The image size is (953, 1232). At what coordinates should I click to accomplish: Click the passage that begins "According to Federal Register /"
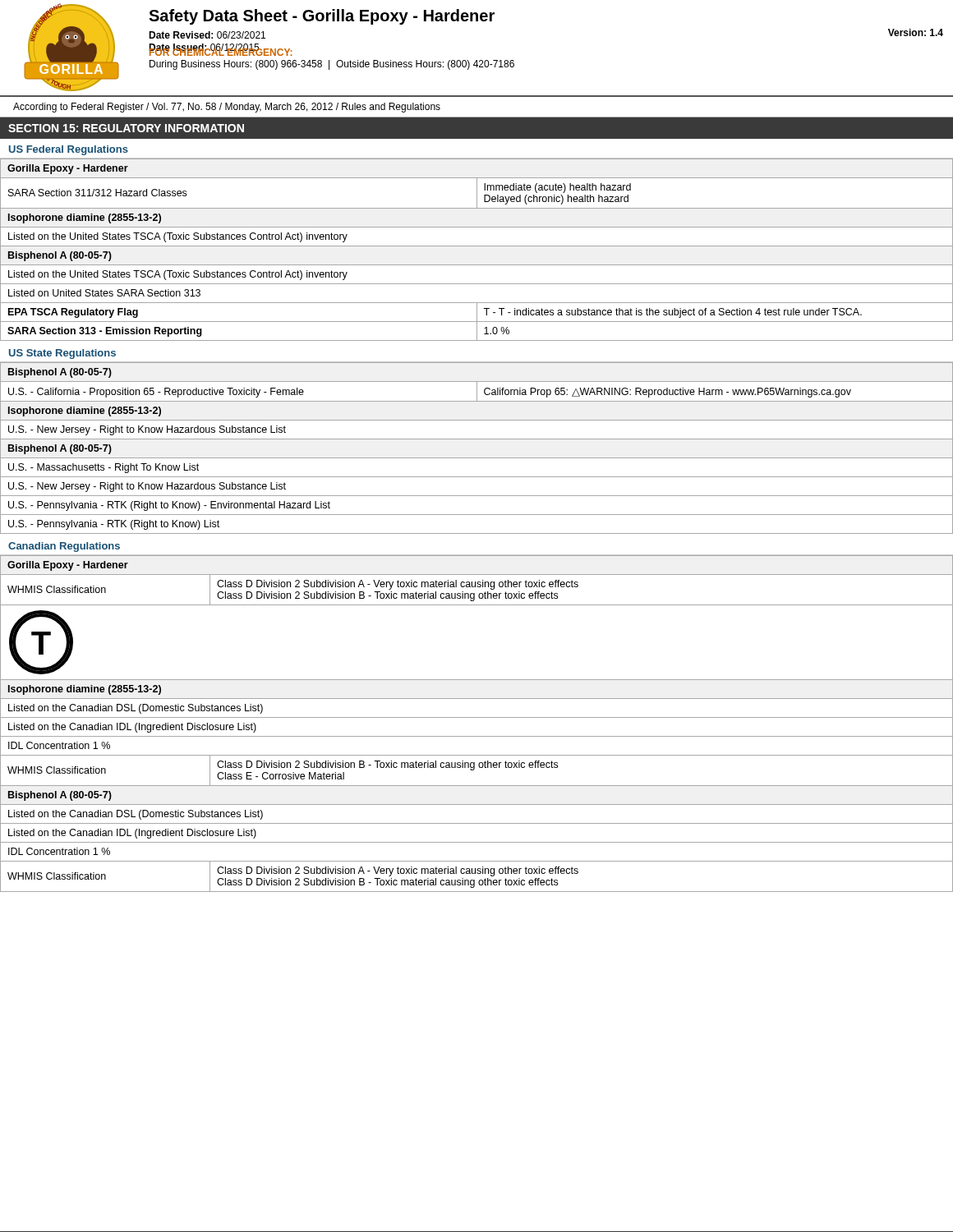click(x=227, y=107)
